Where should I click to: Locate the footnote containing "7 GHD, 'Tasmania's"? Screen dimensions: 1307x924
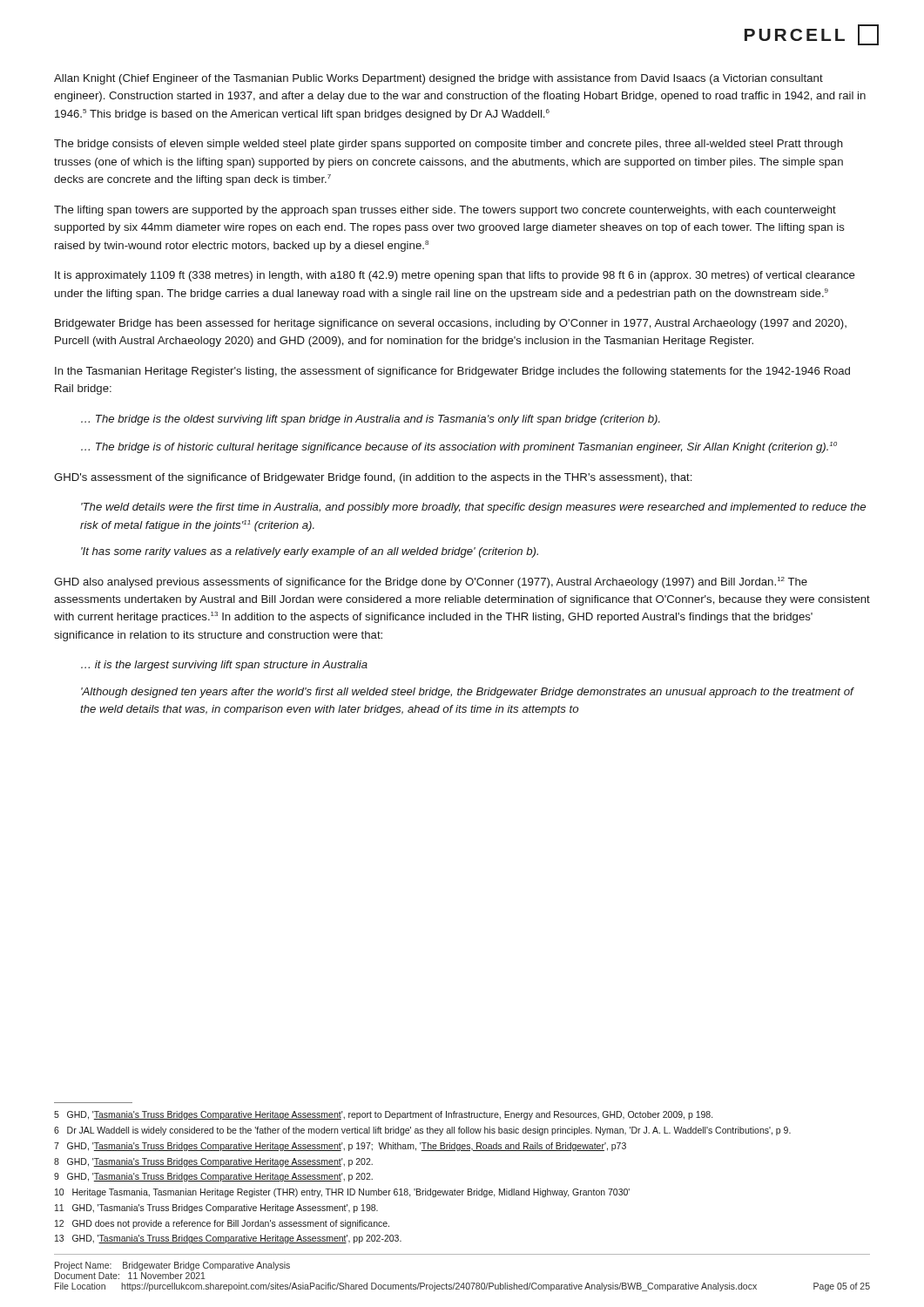[340, 1146]
